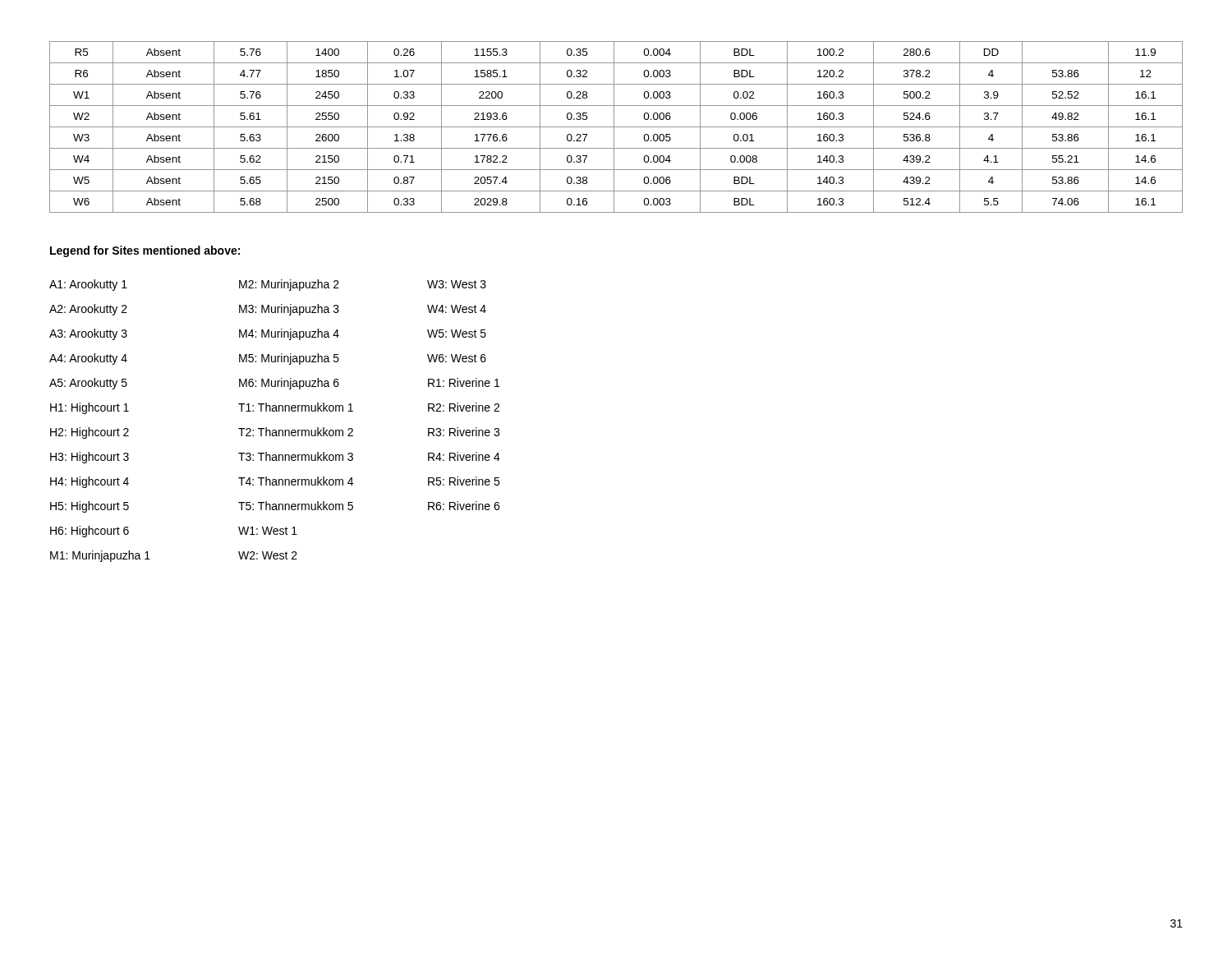Find "R5: Riverine 5" on this page
Viewport: 1232px width, 953px height.
click(464, 481)
